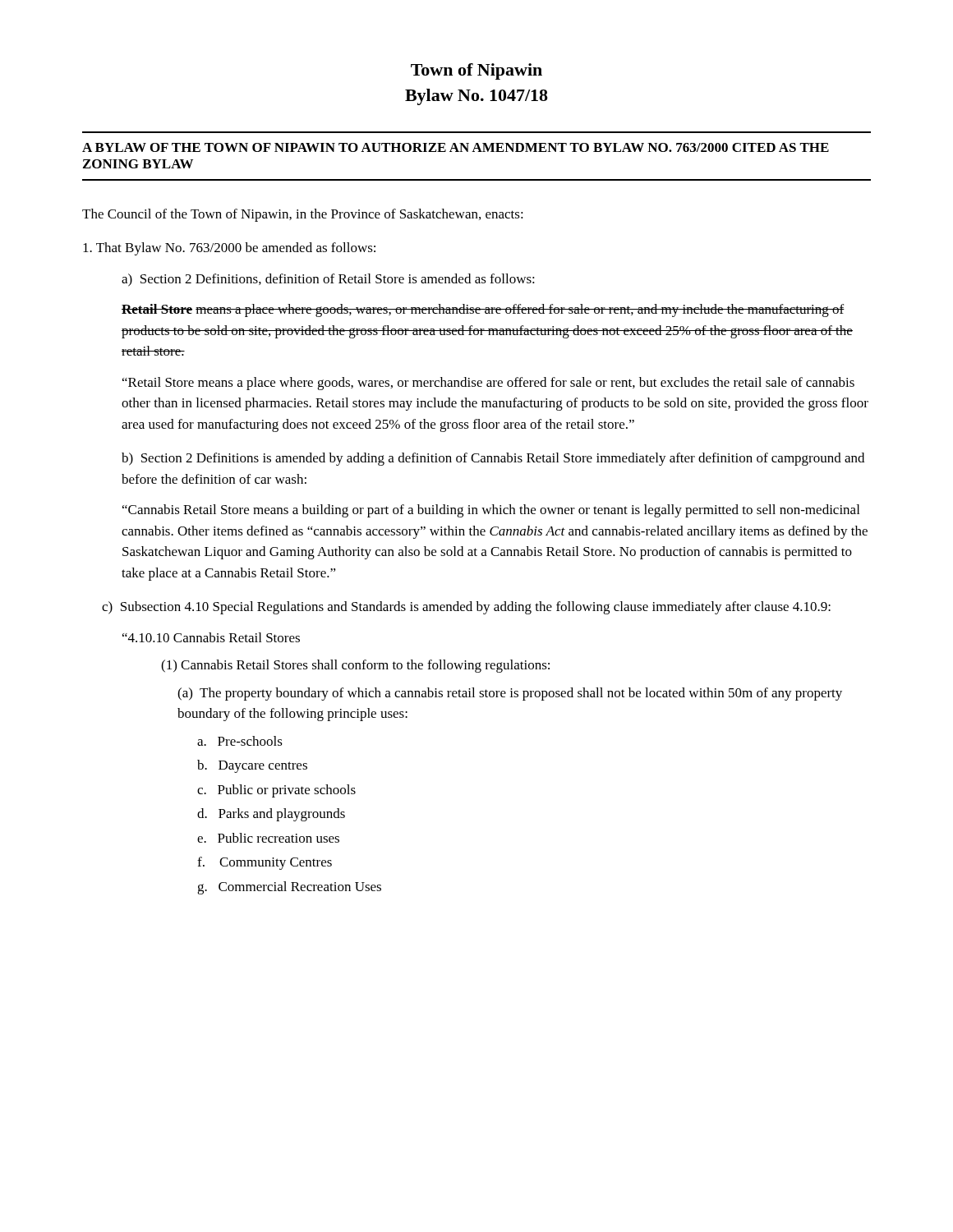Navigate to the element starting "a) Section 2 Definitions, definition"
The height and width of the screenshot is (1232, 953).
[329, 278]
